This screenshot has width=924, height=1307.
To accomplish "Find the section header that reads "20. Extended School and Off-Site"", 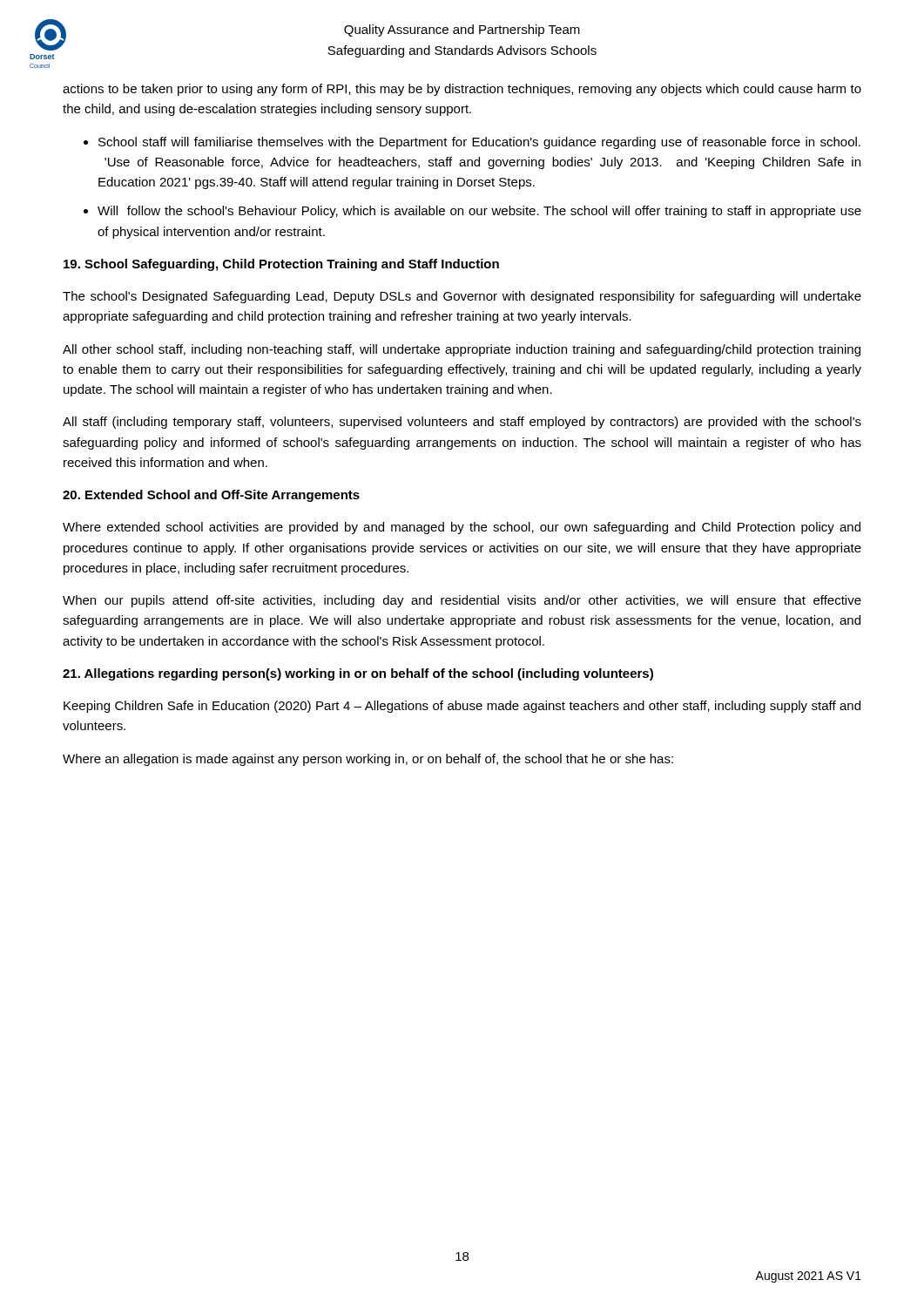I will tap(211, 496).
